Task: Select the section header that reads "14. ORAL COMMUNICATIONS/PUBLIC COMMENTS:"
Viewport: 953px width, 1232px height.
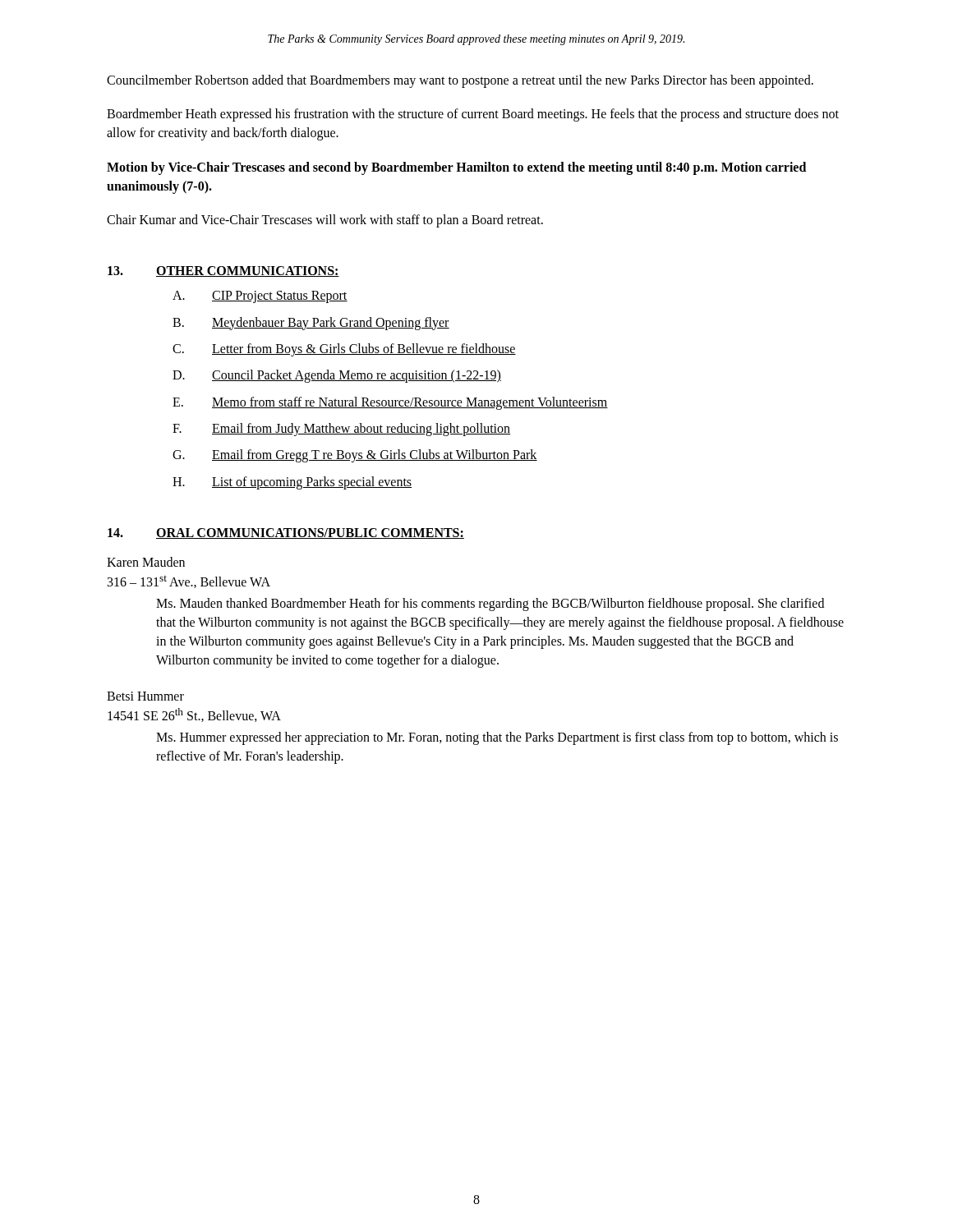Action: pos(285,533)
